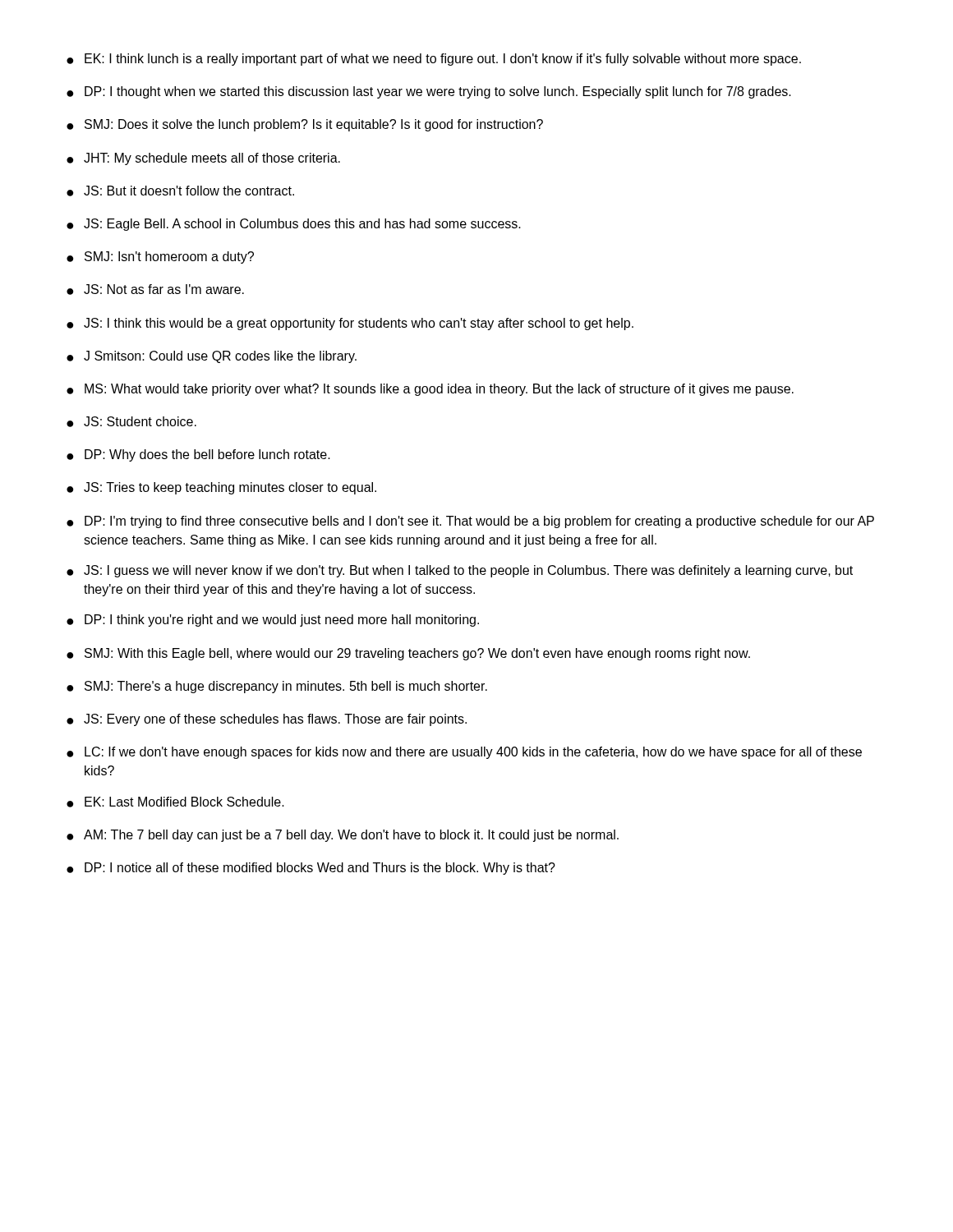953x1232 pixels.
Task: Select the list item containing "● JS: Not as far as I'm aware."
Action: click(155, 291)
